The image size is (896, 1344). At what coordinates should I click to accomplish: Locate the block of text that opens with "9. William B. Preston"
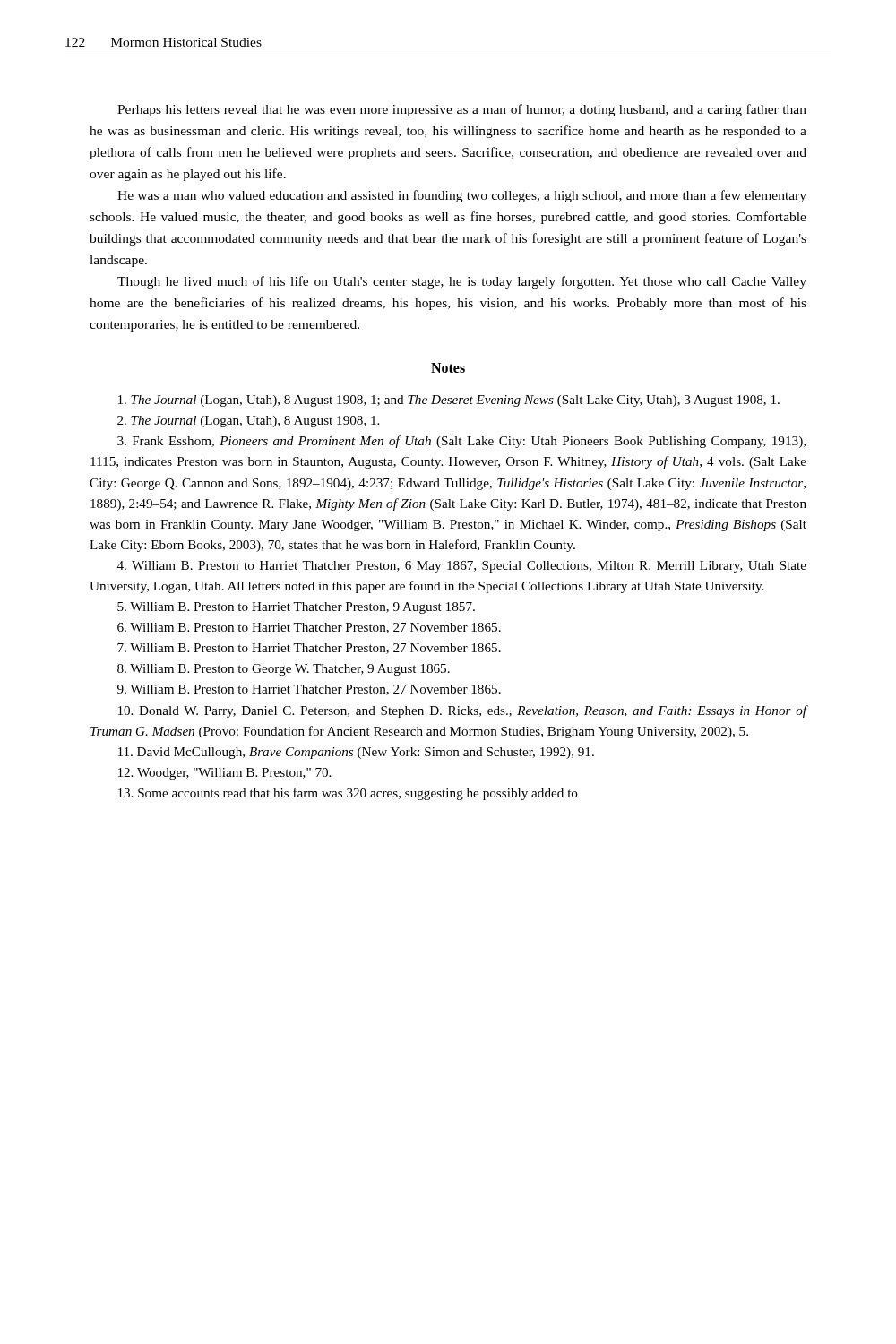[x=309, y=689]
